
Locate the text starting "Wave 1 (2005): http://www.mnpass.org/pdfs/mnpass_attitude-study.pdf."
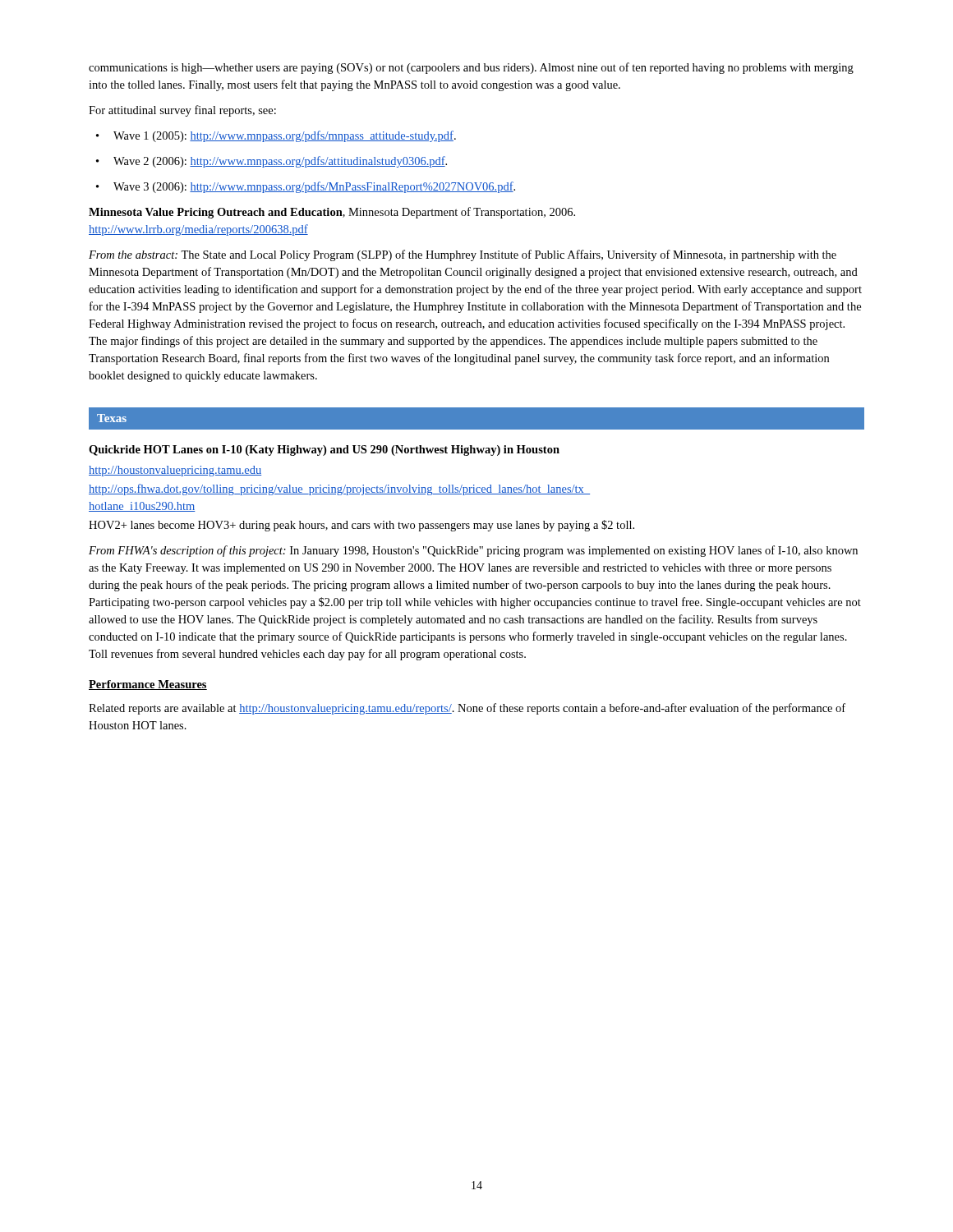tap(276, 136)
